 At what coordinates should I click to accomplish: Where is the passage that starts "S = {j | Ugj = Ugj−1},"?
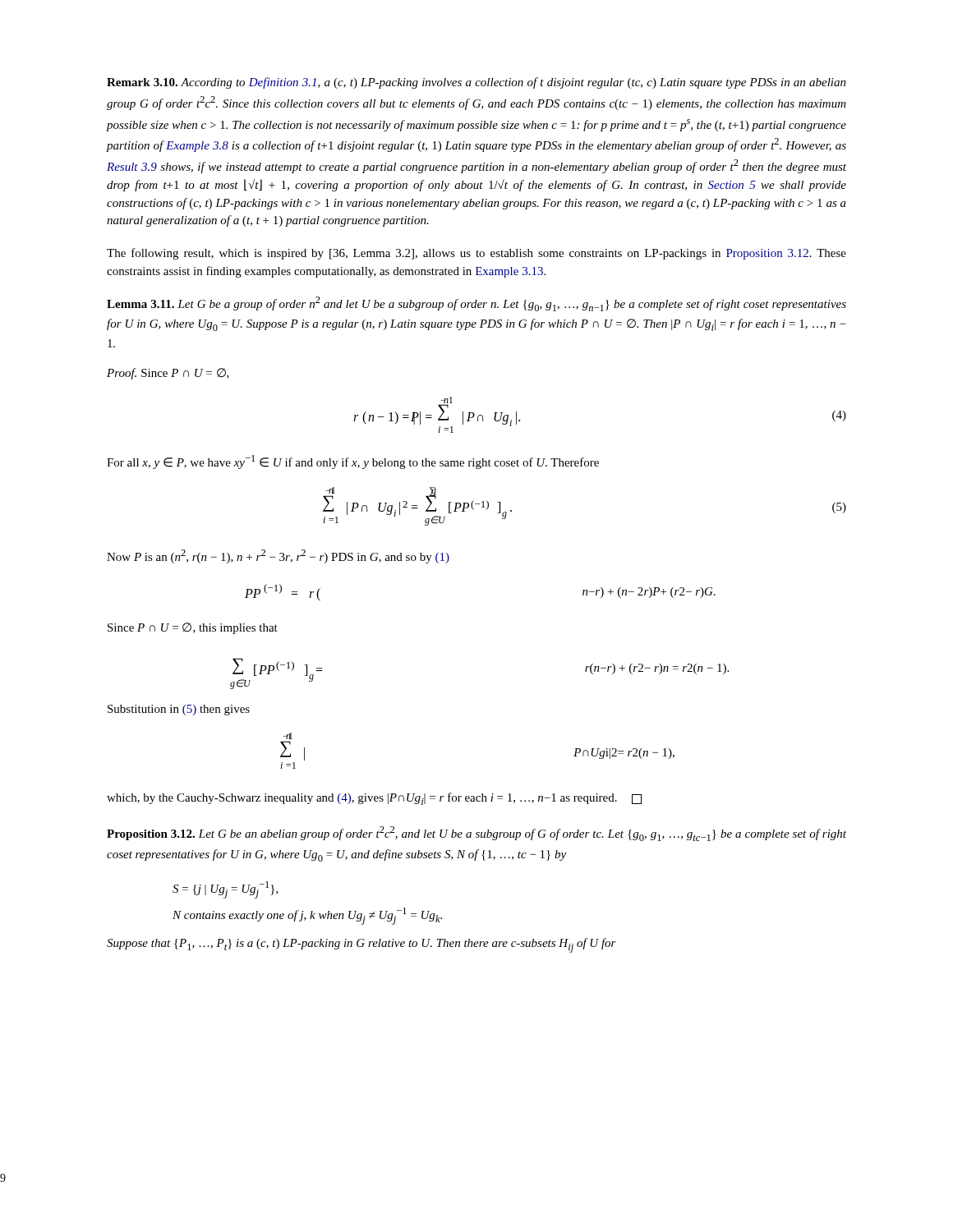[x=226, y=890]
